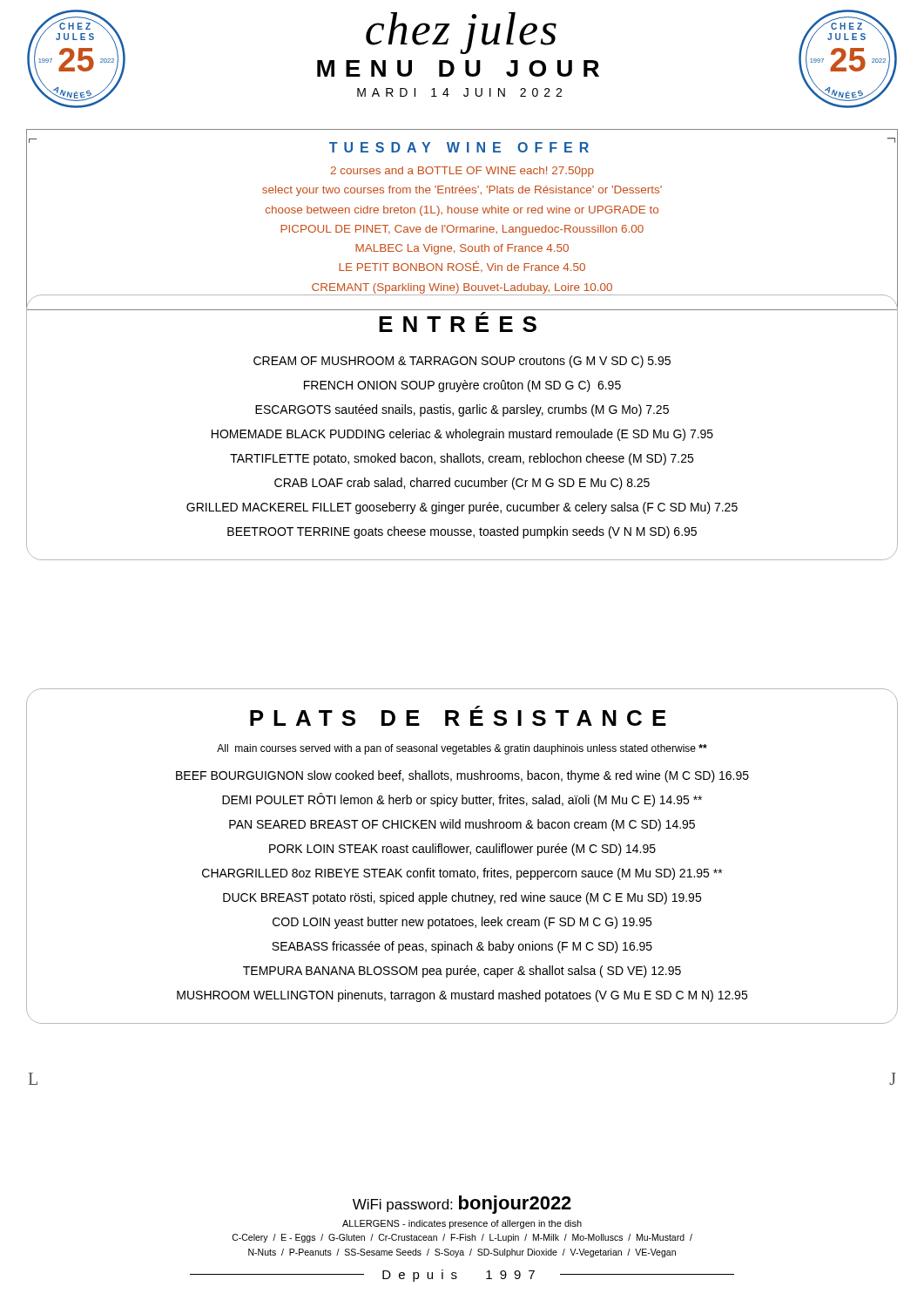Locate the text block starting "chez jules MENU DU"
The width and height of the screenshot is (924, 1307).
[462, 53]
